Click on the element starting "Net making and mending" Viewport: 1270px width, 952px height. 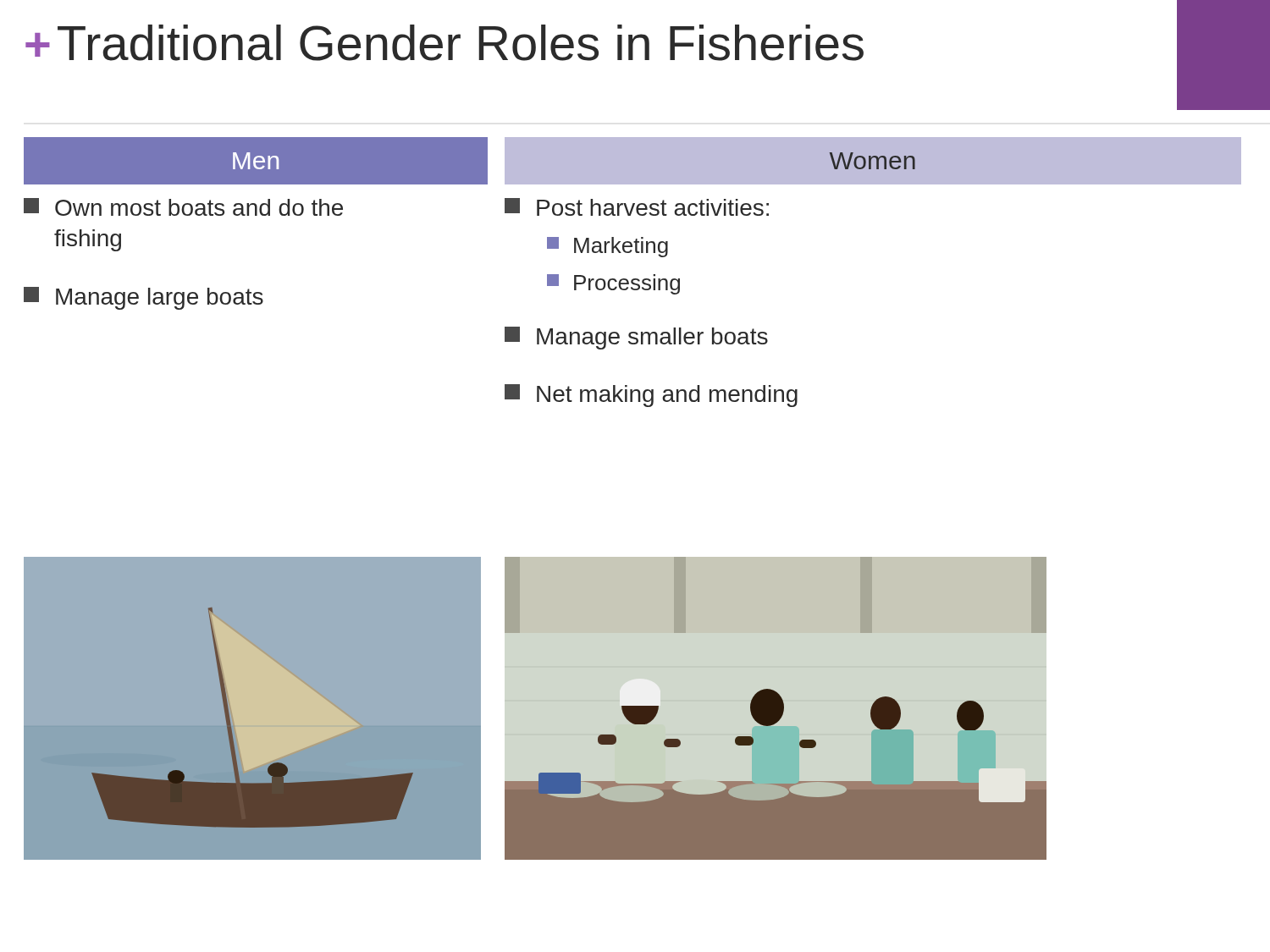pyautogui.click(x=652, y=395)
